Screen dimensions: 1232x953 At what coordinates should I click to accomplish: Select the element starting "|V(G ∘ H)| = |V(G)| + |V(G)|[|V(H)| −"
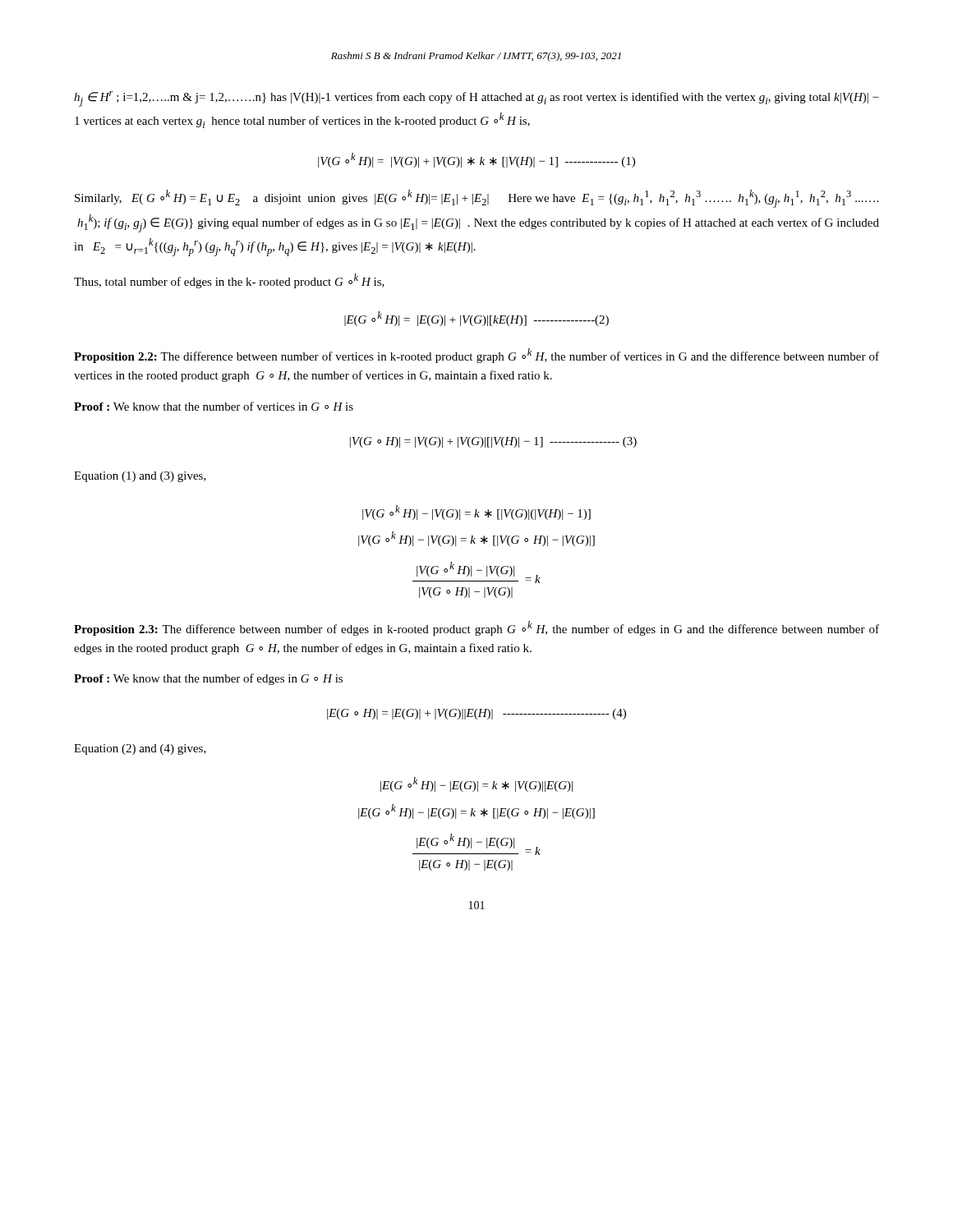point(493,441)
